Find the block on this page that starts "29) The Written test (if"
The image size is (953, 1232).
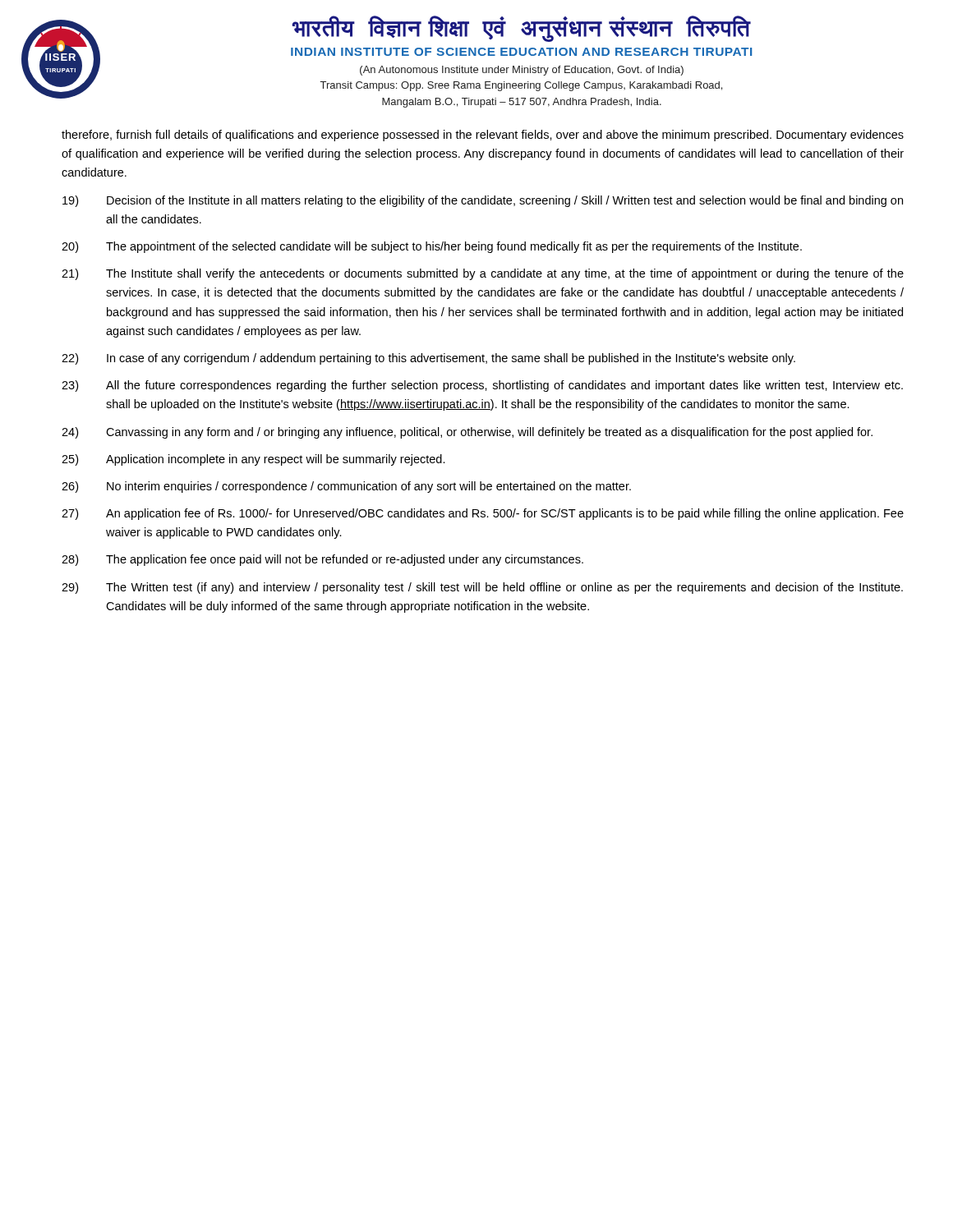pyautogui.click(x=483, y=597)
